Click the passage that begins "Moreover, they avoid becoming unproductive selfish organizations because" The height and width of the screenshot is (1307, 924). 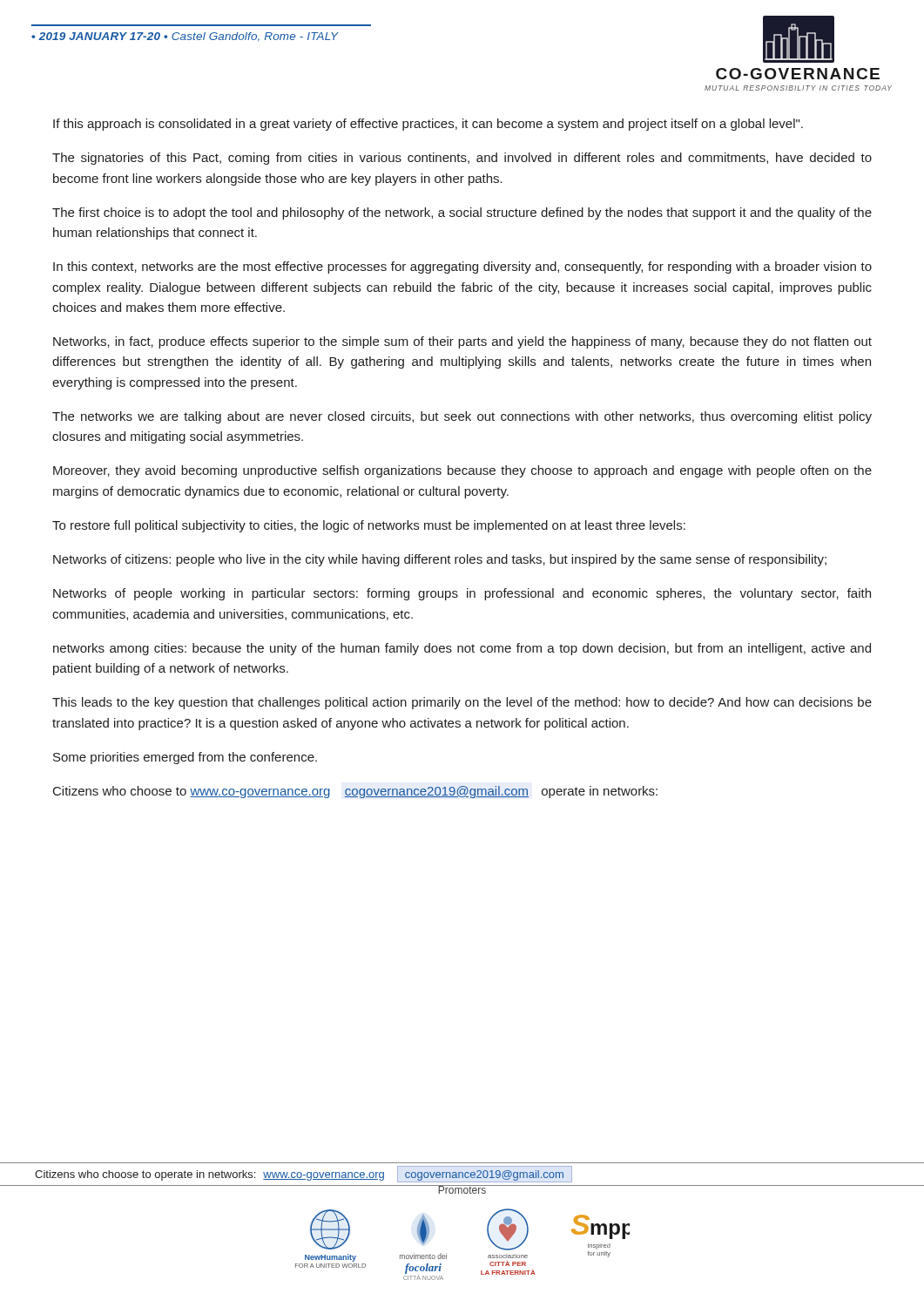click(x=462, y=480)
